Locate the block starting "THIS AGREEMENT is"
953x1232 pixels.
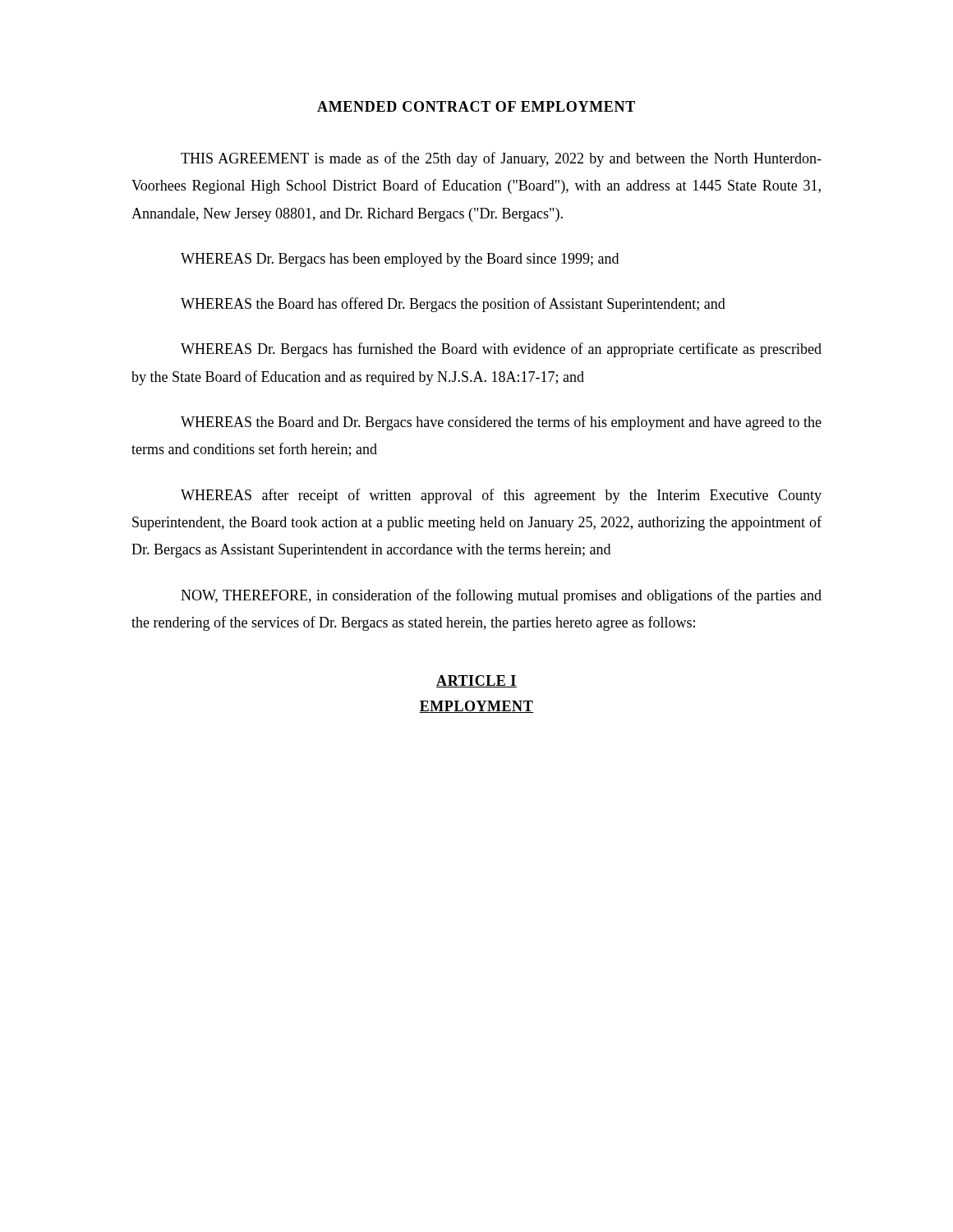click(x=476, y=186)
